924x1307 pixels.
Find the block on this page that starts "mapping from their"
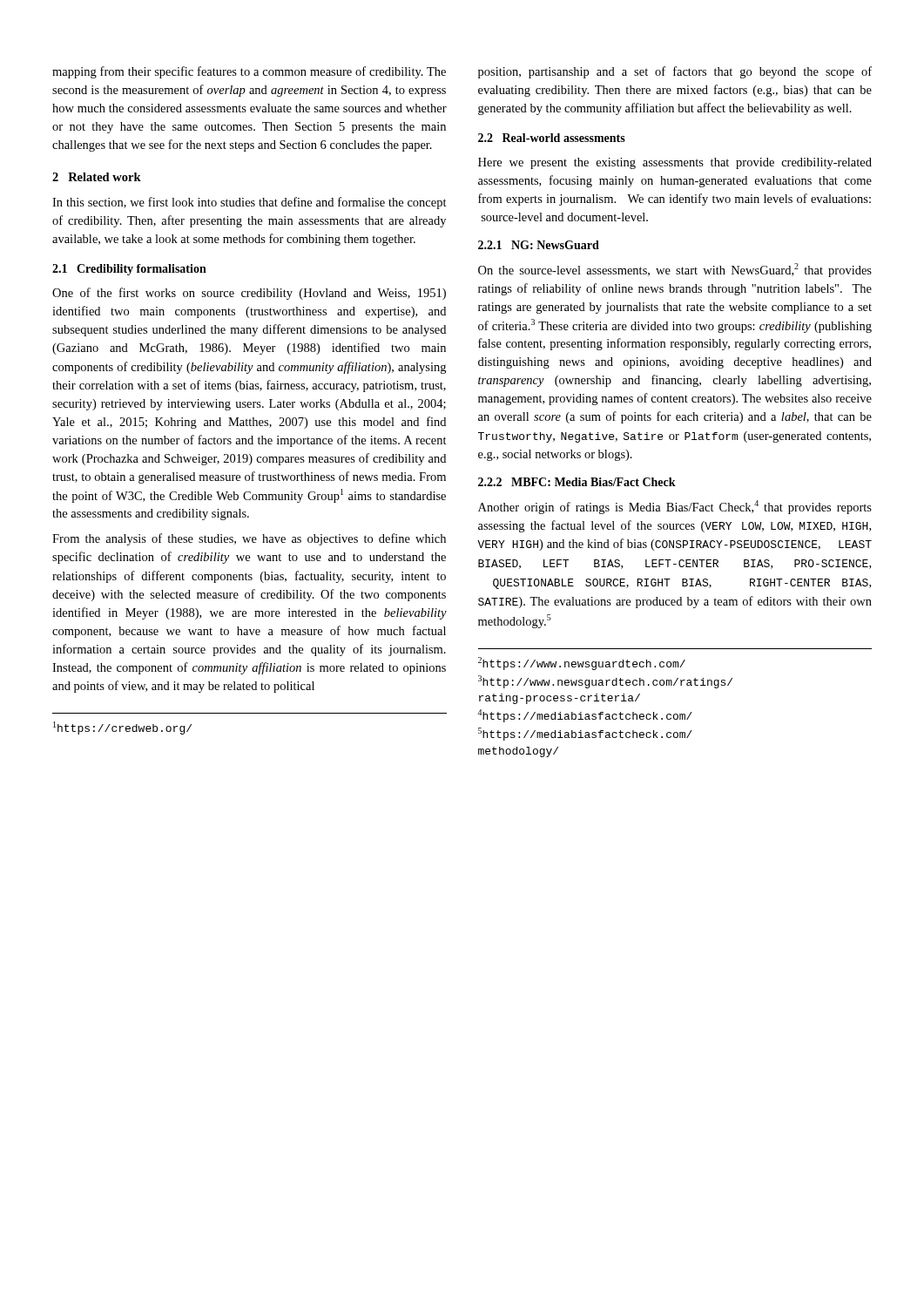(249, 109)
